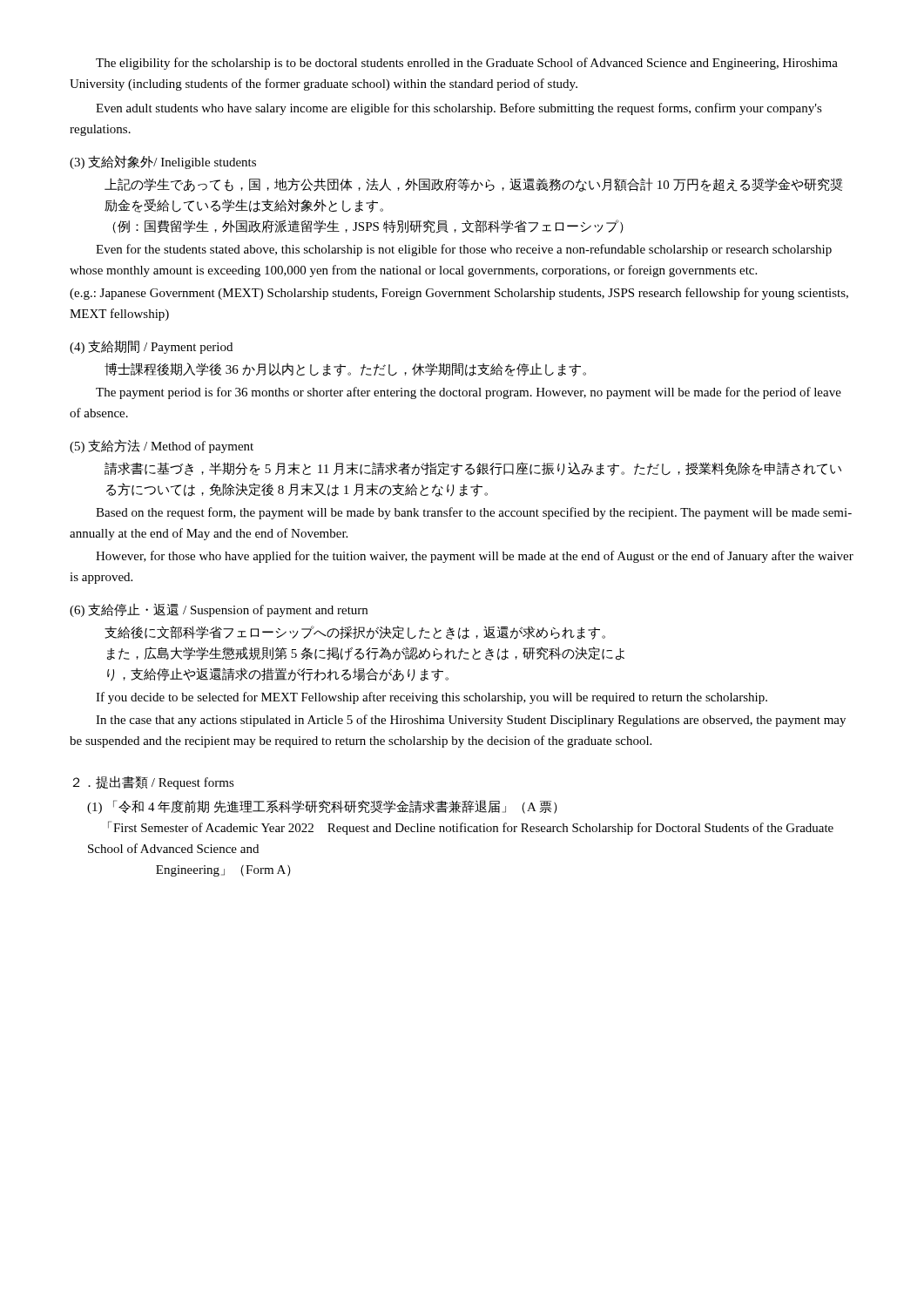Find the text that says "支給後に文部科学省フェローシップへの採択が決定したときは，返還が求められます。 また，広島大学学生懲戒規則第 5 条に掲げる行為が認められたときは，研究科の決定によ り，支給停止や返還請求の措置が行われる場合があります。"
Image resolution: width=924 pixels, height=1307 pixels.
pos(366,654)
